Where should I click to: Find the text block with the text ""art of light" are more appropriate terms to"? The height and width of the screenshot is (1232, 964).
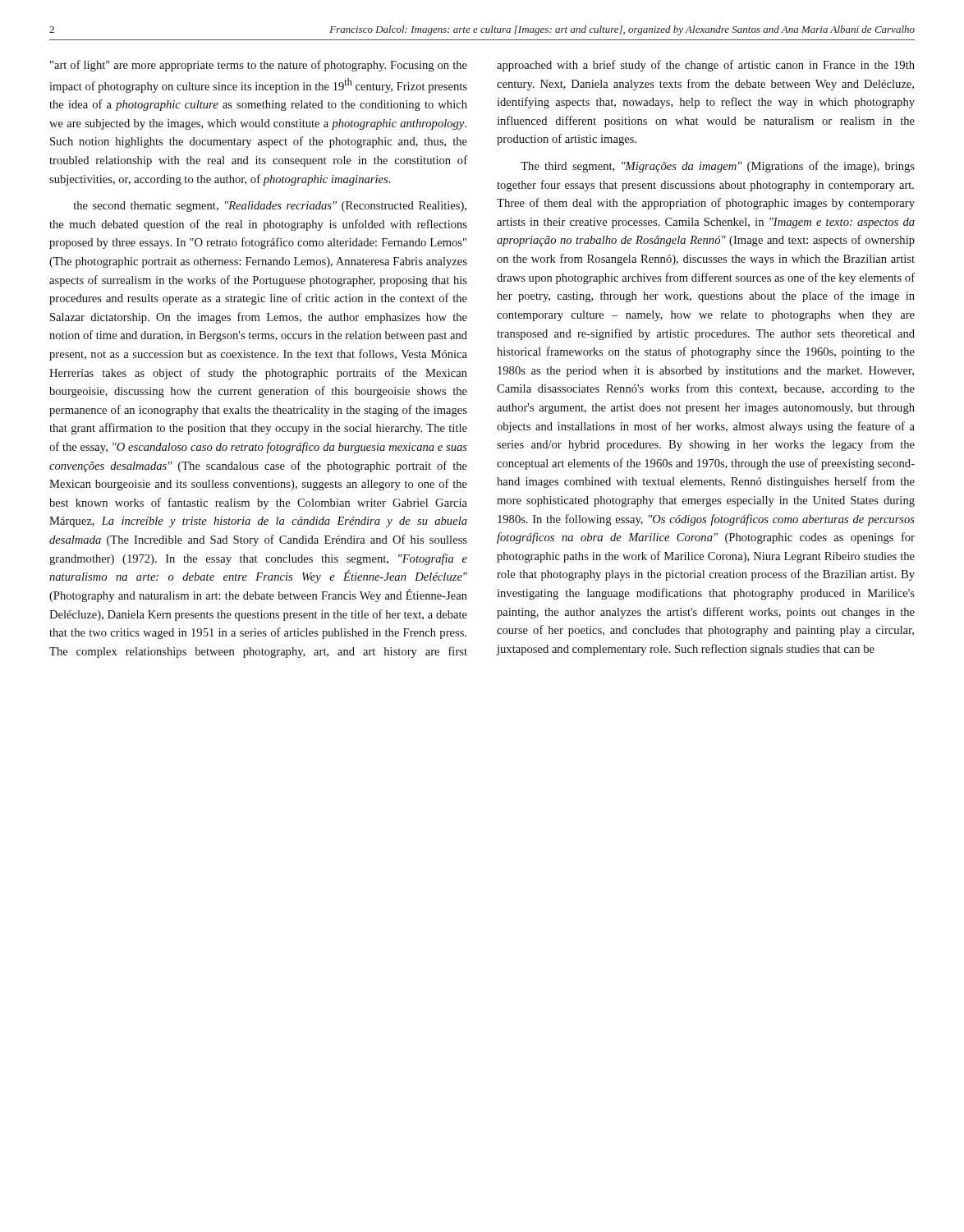264,65
